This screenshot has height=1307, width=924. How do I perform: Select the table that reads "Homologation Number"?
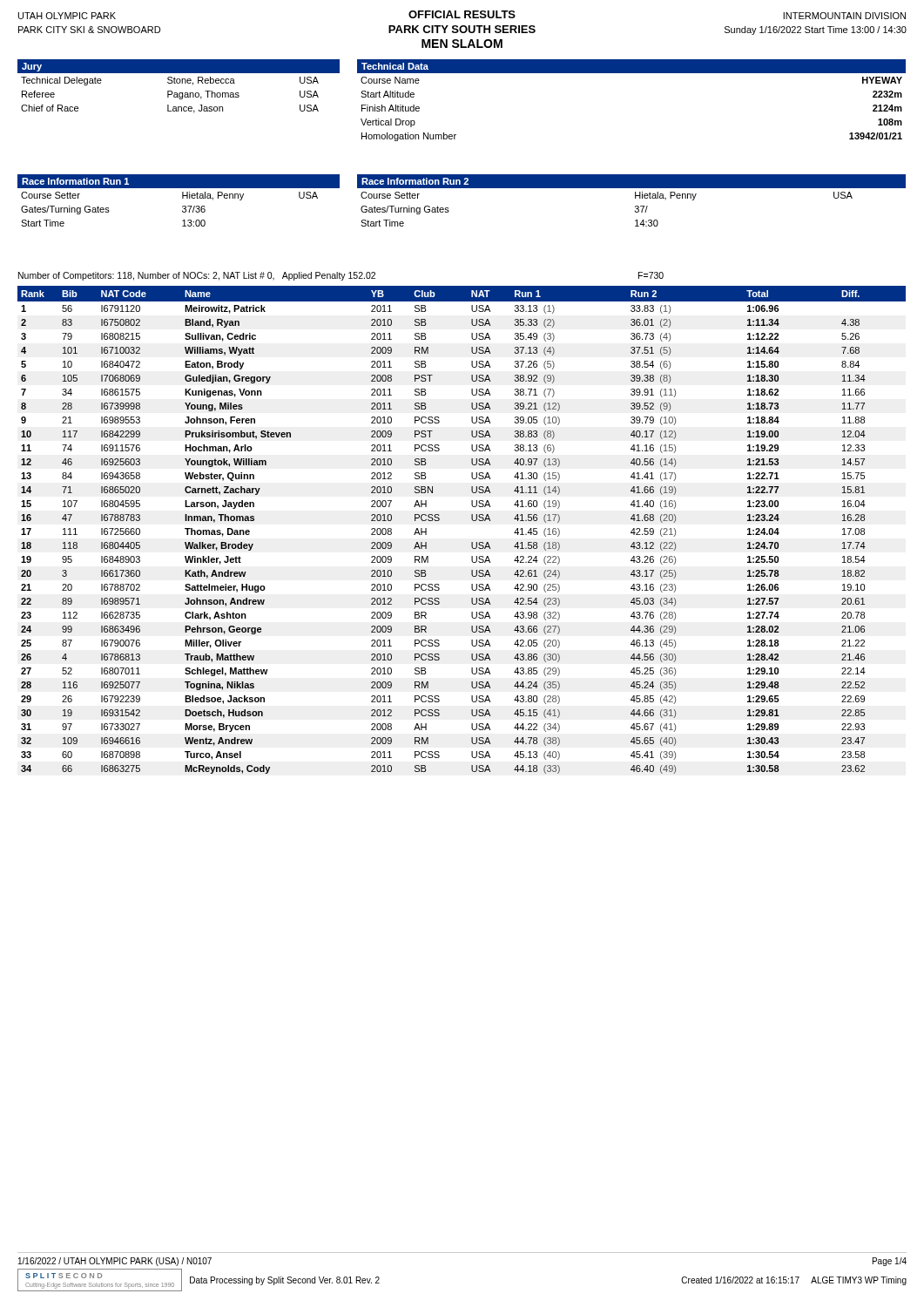(x=631, y=101)
